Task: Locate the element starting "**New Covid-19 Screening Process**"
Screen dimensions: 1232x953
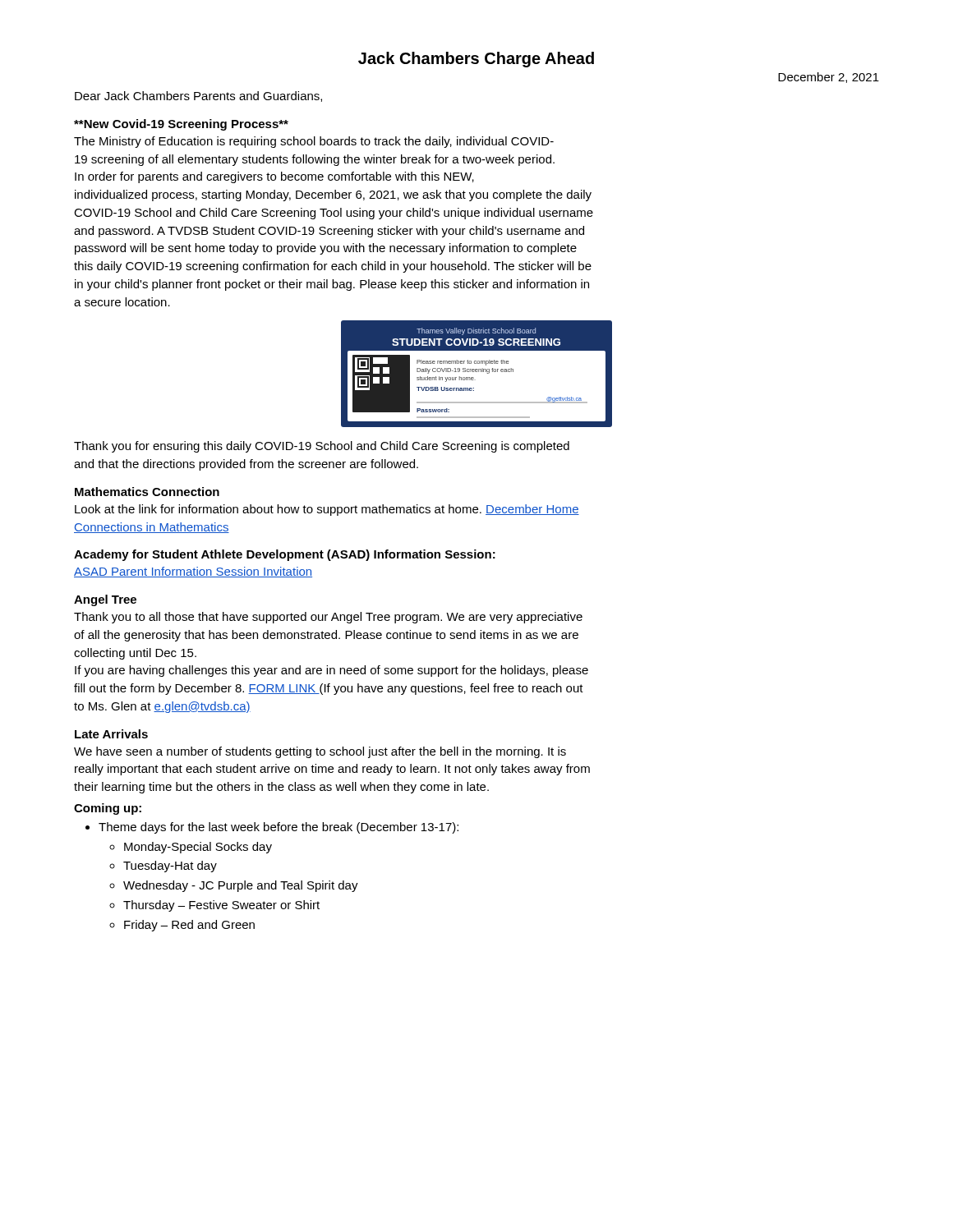Action: [x=181, y=123]
